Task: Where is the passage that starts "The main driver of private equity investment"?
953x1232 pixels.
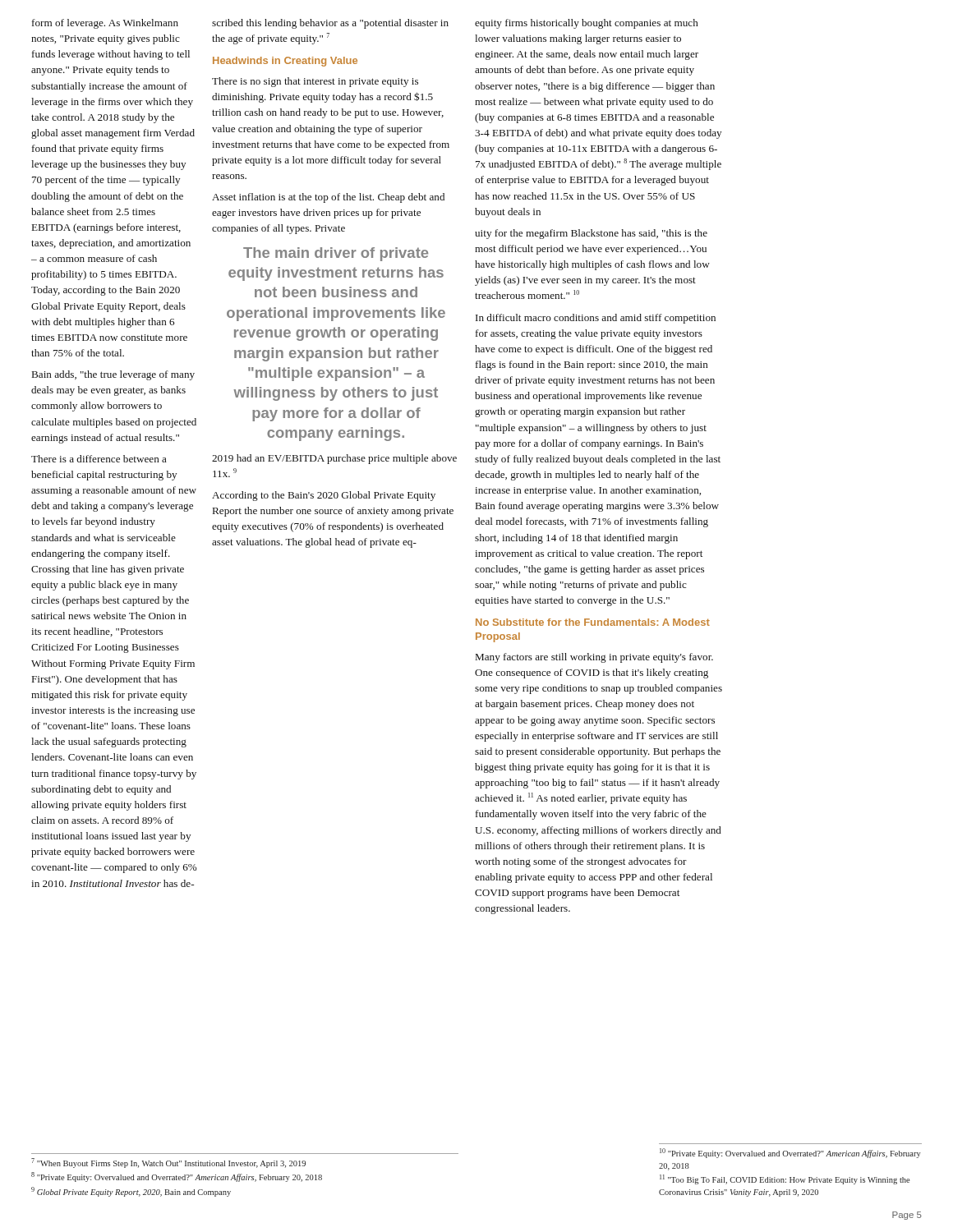Action: coord(336,342)
